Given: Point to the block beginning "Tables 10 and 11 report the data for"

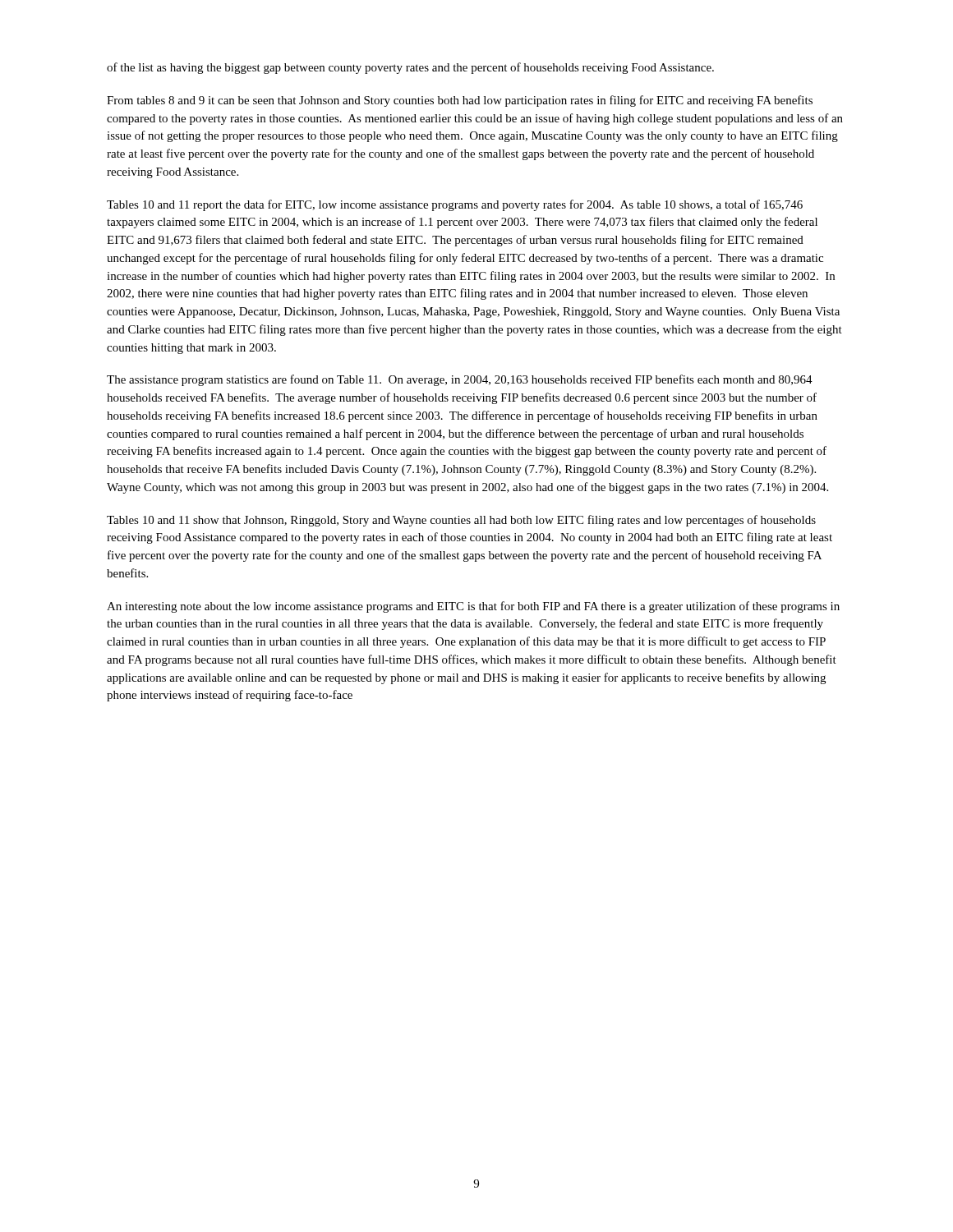Looking at the screenshot, I should pyautogui.click(x=474, y=276).
